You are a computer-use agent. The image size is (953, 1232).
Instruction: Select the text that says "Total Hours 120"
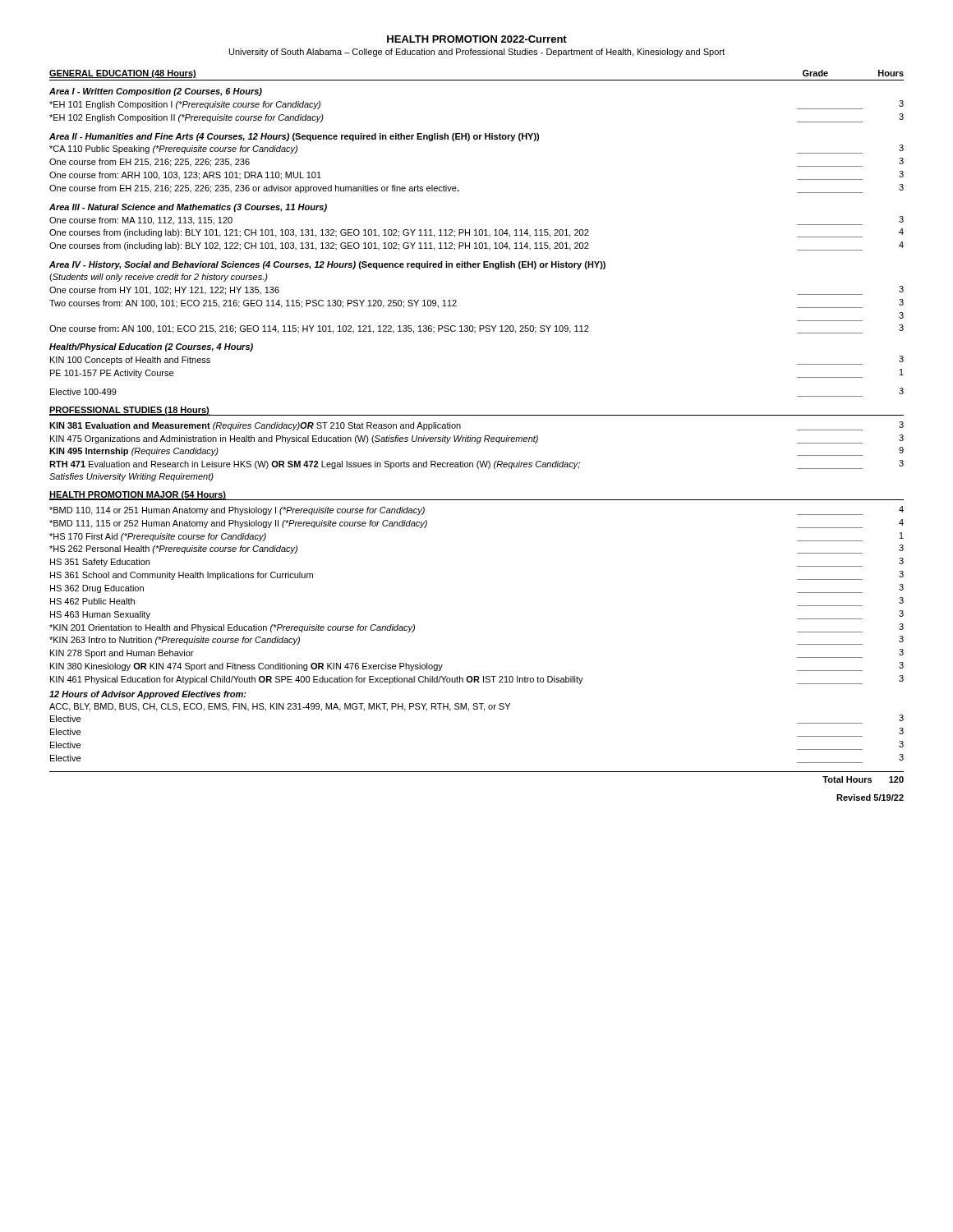(863, 779)
